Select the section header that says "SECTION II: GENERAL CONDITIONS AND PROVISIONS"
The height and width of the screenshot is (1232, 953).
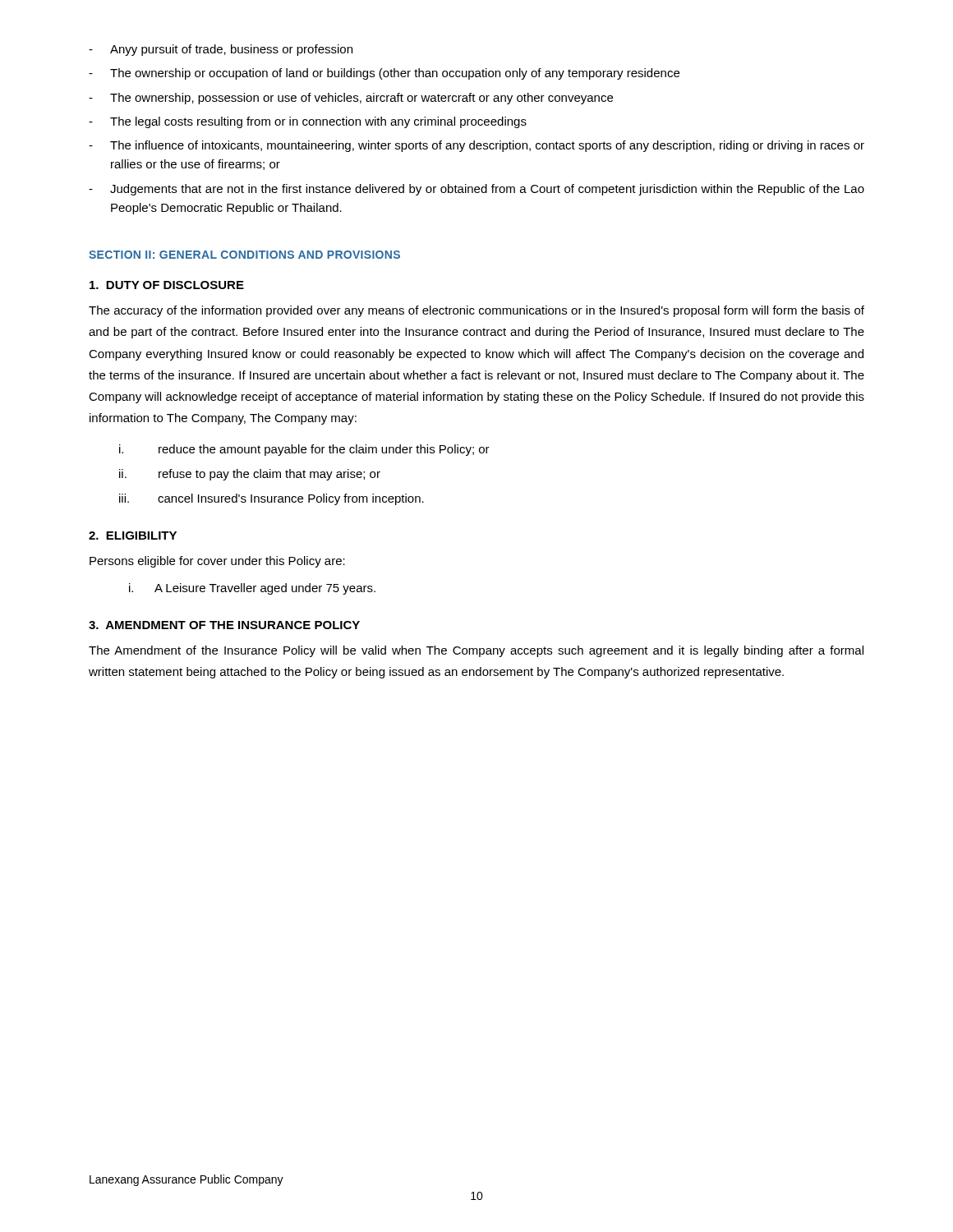[245, 255]
